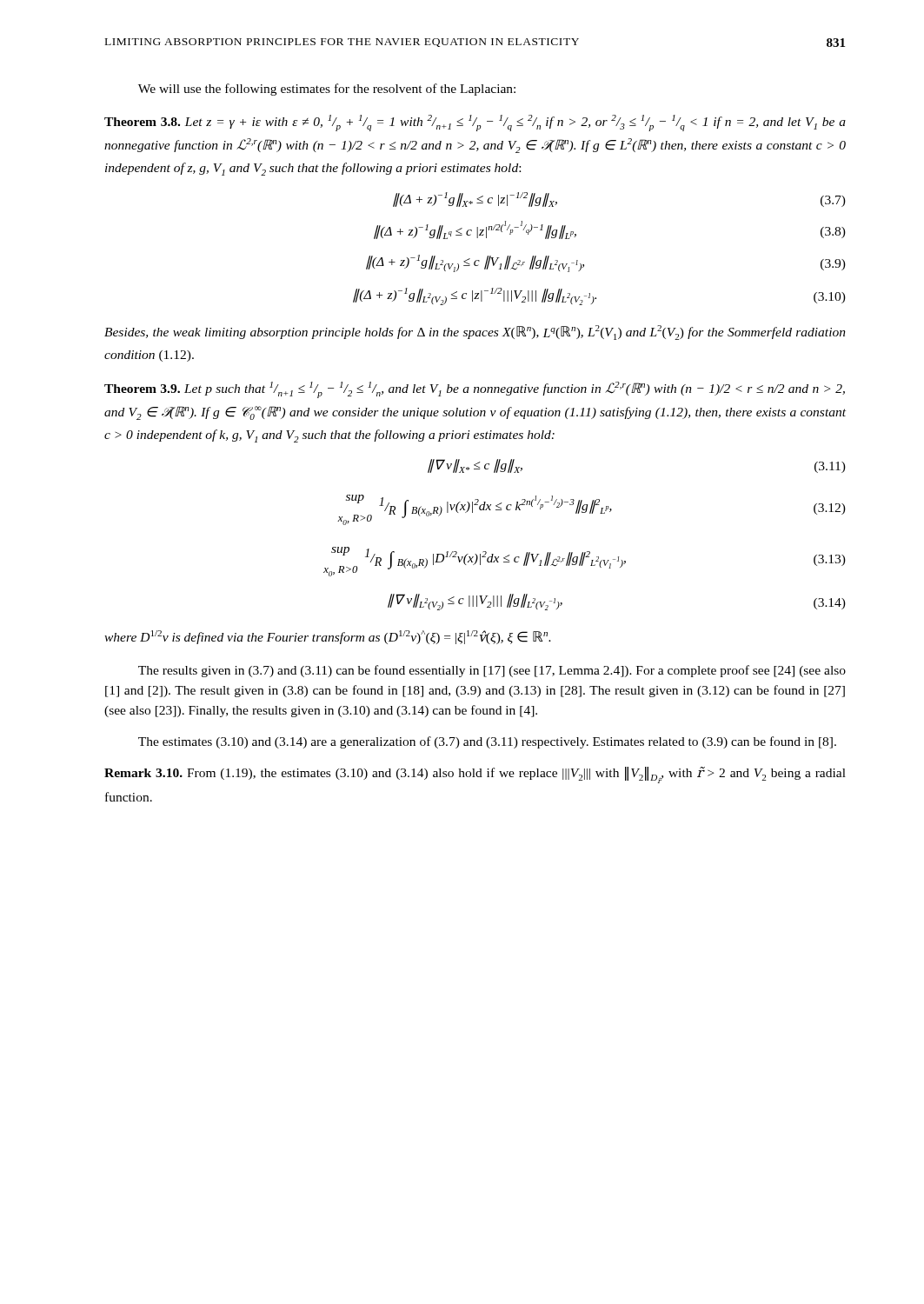Navigate to the block starting "‖∇ v‖X* ≤ c ‖g‖X, (3.11)"
Viewport: 924px width, 1304px height.
[477, 466]
